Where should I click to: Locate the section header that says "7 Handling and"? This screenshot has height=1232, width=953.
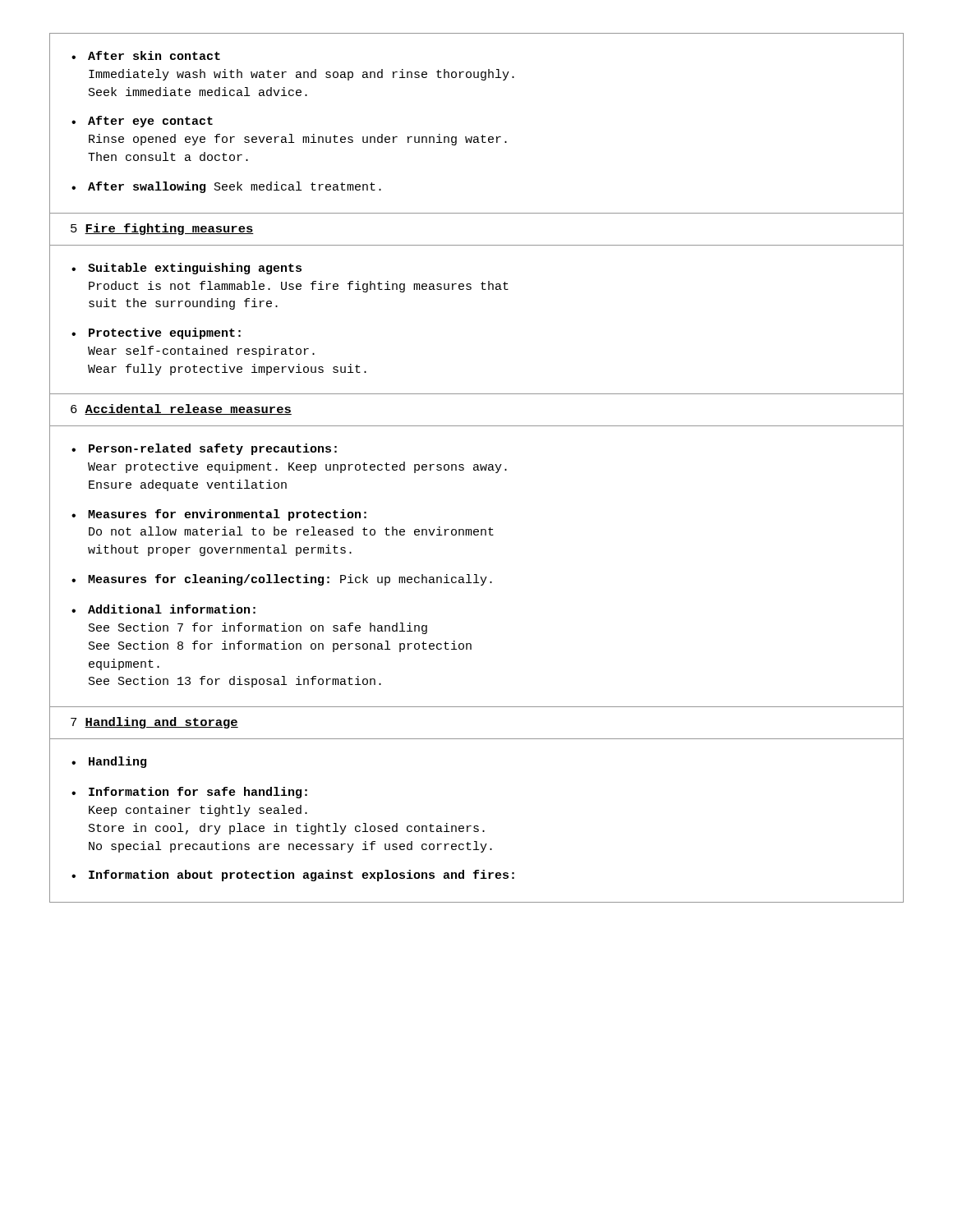154,723
